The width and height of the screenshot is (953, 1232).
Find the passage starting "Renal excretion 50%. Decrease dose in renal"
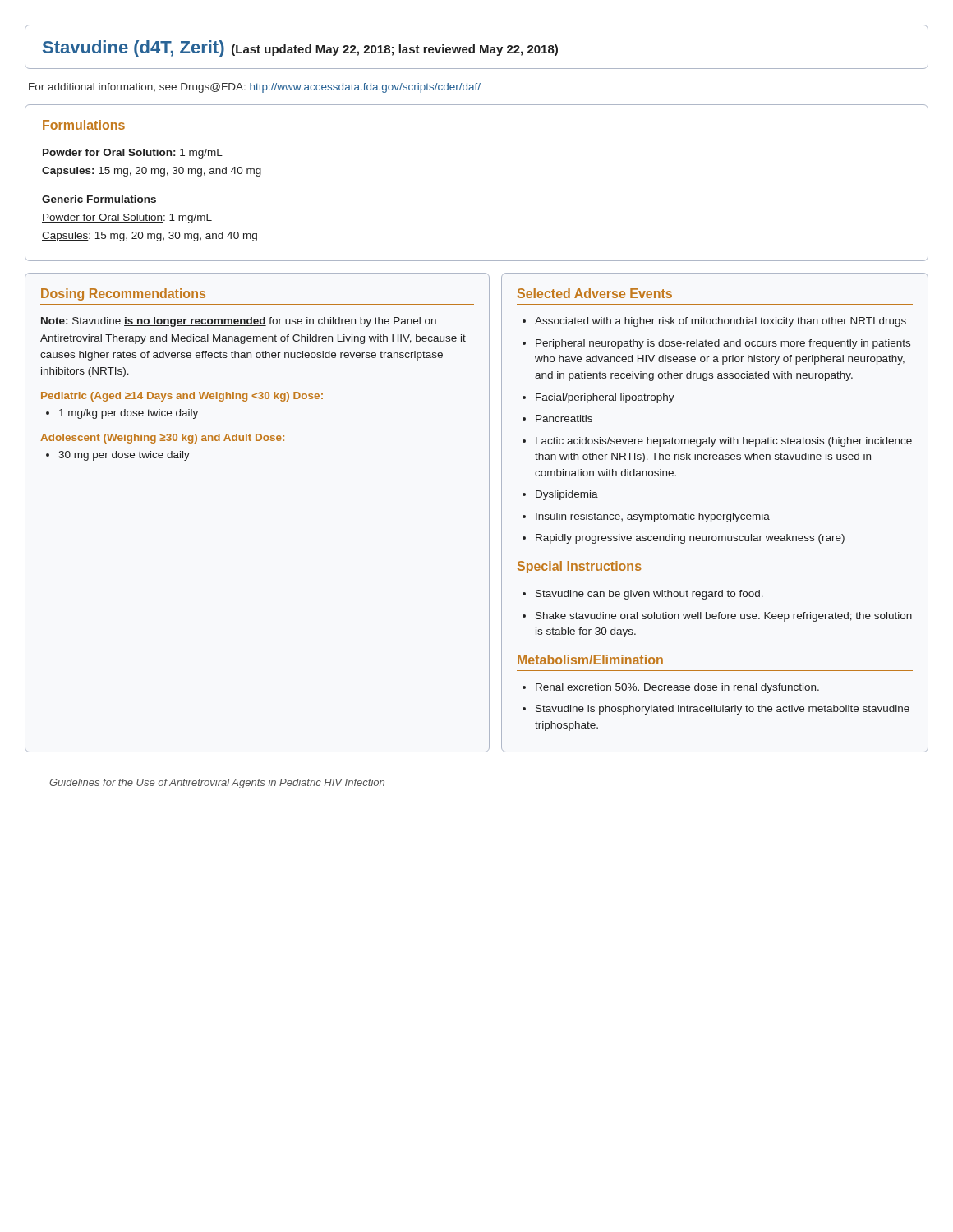point(715,706)
